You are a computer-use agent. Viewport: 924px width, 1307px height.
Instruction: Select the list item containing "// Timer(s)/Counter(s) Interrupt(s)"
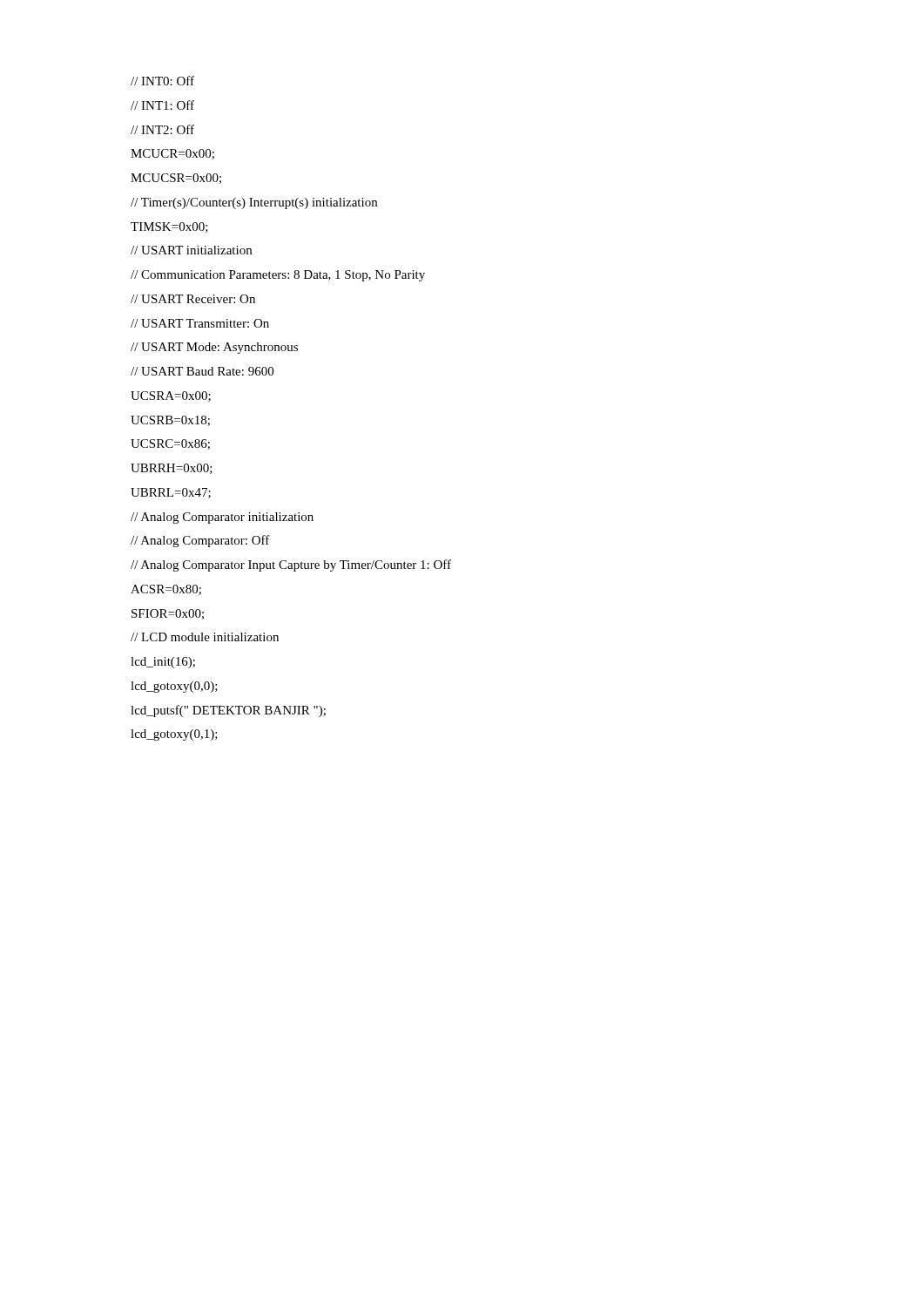point(254,203)
